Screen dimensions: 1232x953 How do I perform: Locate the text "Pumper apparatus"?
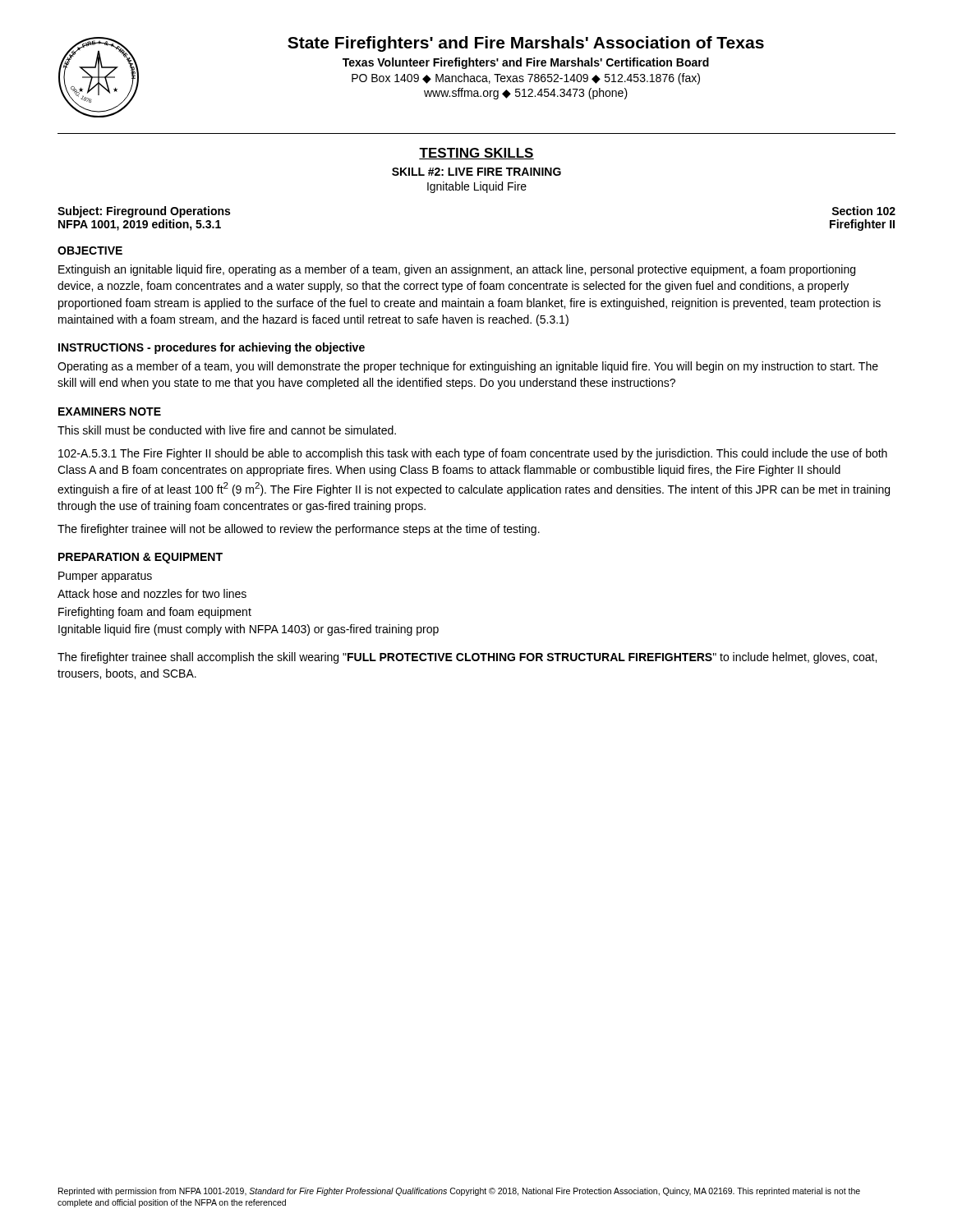click(105, 576)
